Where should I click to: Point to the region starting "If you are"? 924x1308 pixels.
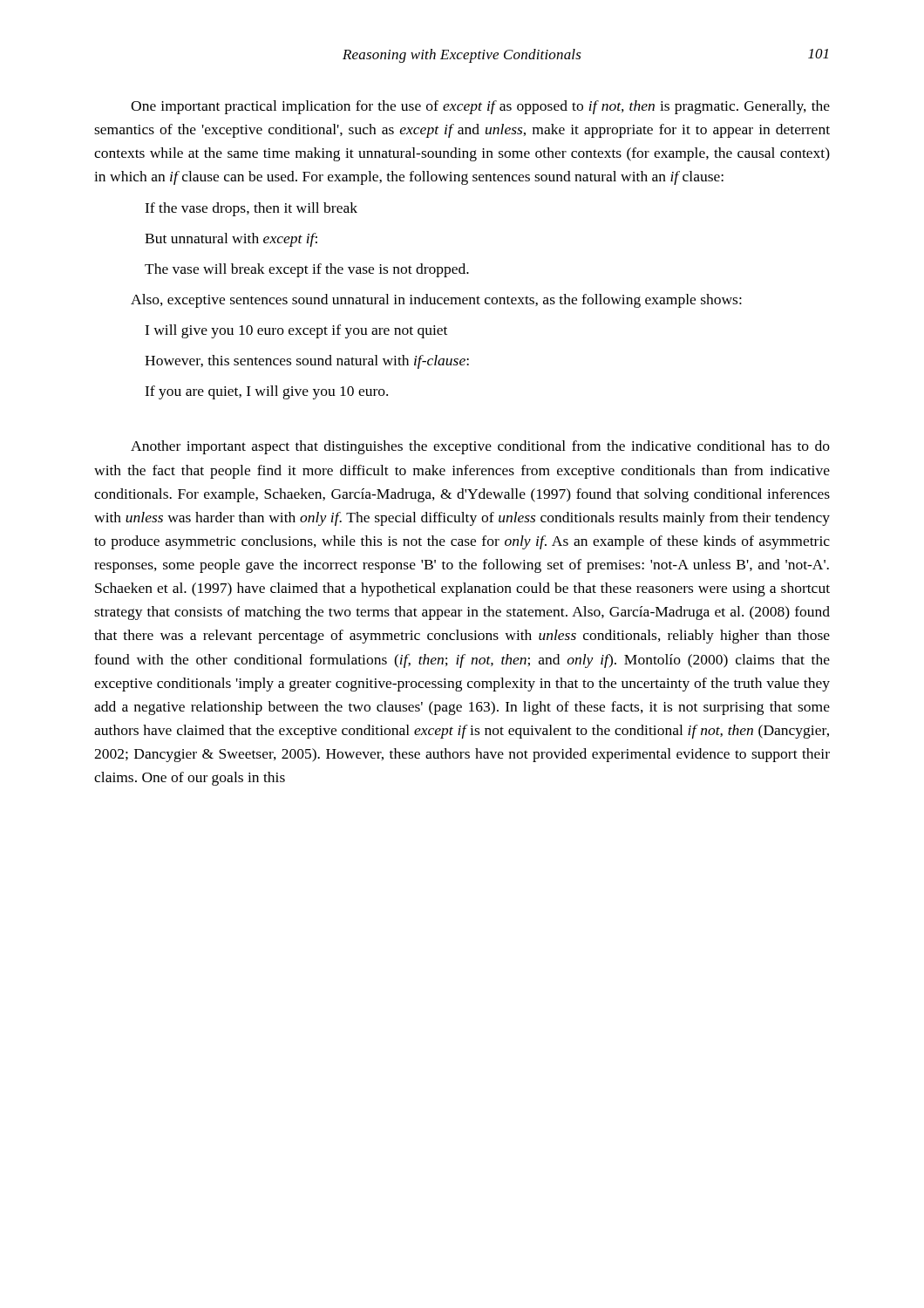[266, 392]
